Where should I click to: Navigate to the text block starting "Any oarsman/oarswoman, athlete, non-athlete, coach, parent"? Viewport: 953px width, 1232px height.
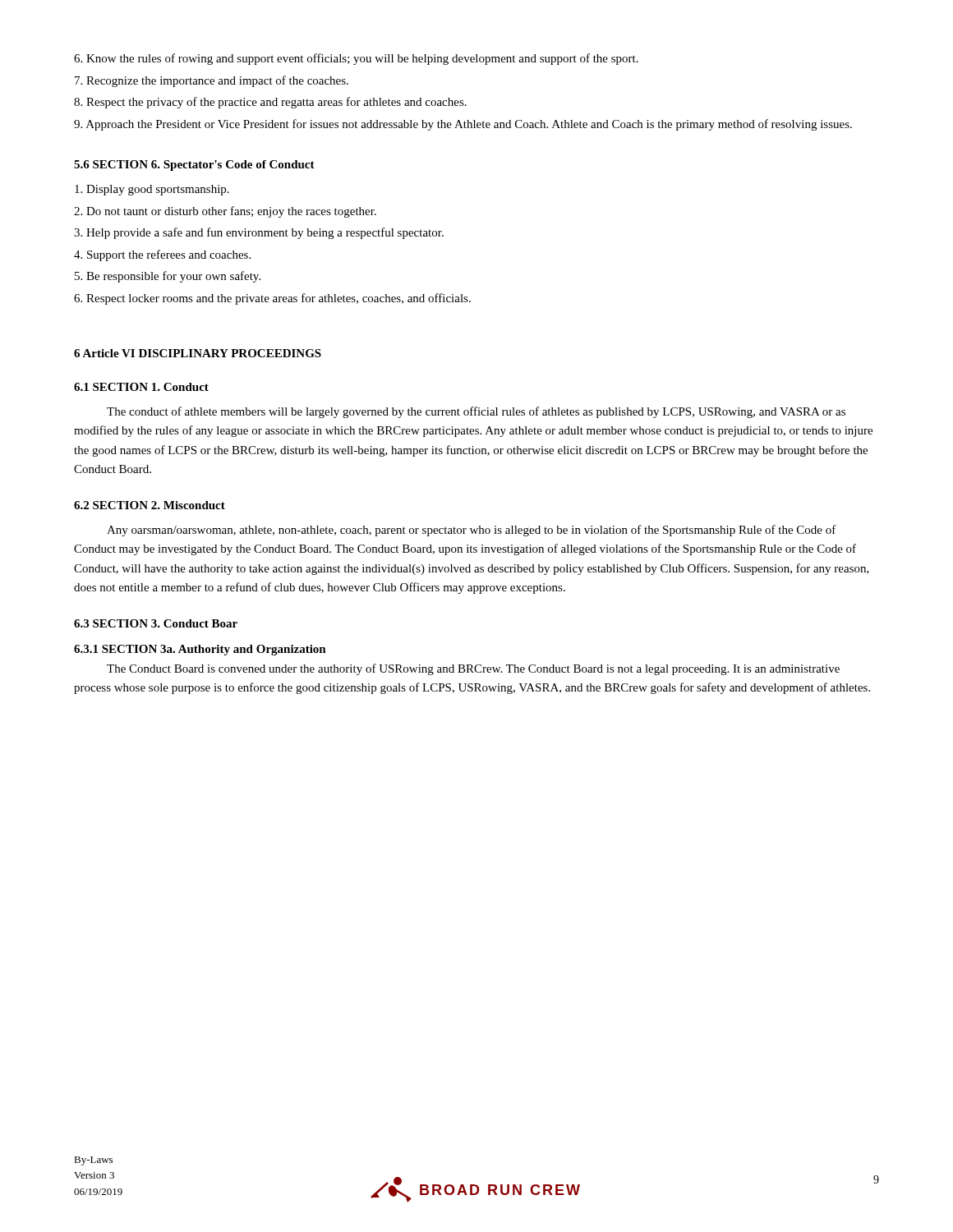pyautogui.click(x=472, y=558)
